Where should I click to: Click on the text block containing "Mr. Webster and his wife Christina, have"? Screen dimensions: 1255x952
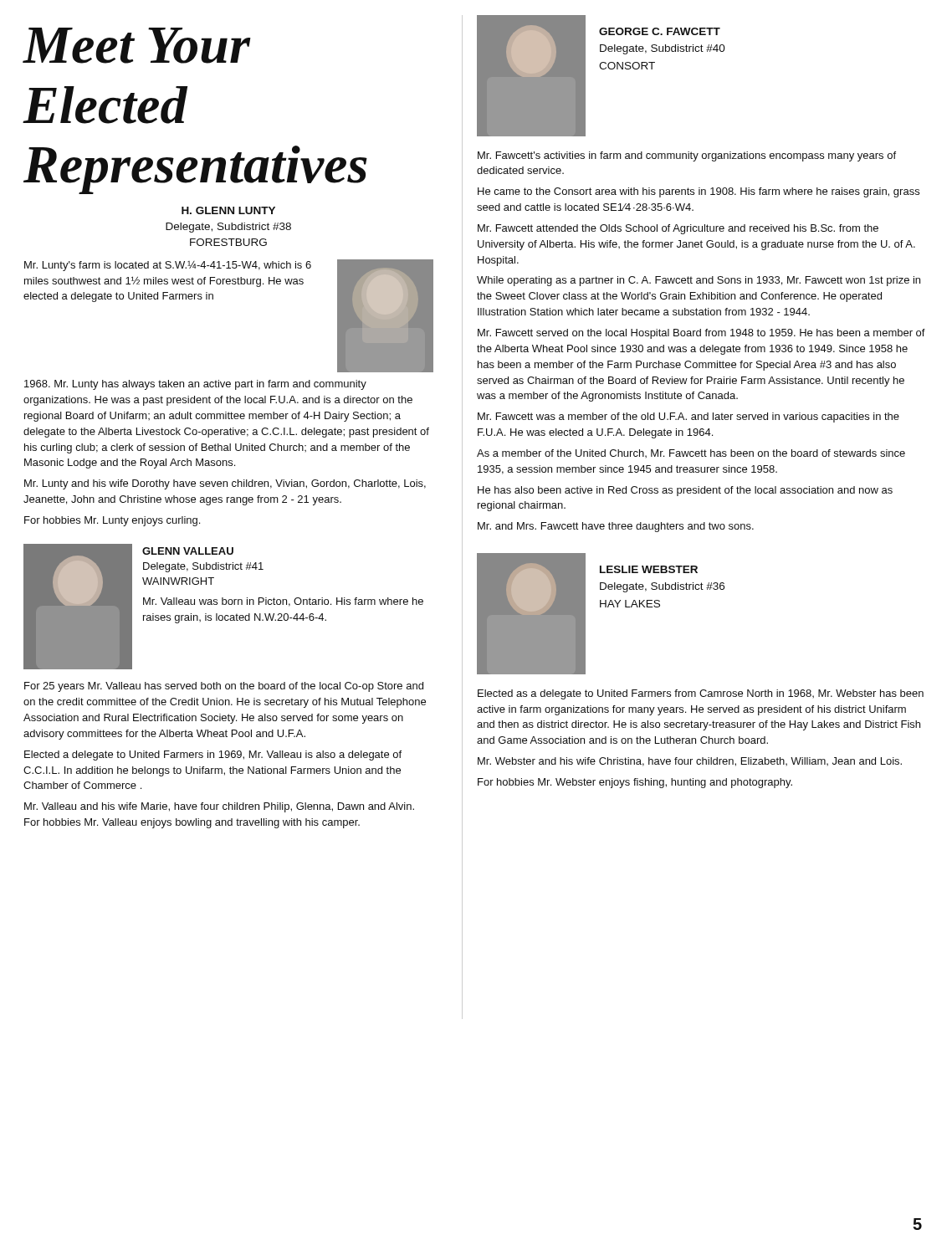click(x=690, y=761)
